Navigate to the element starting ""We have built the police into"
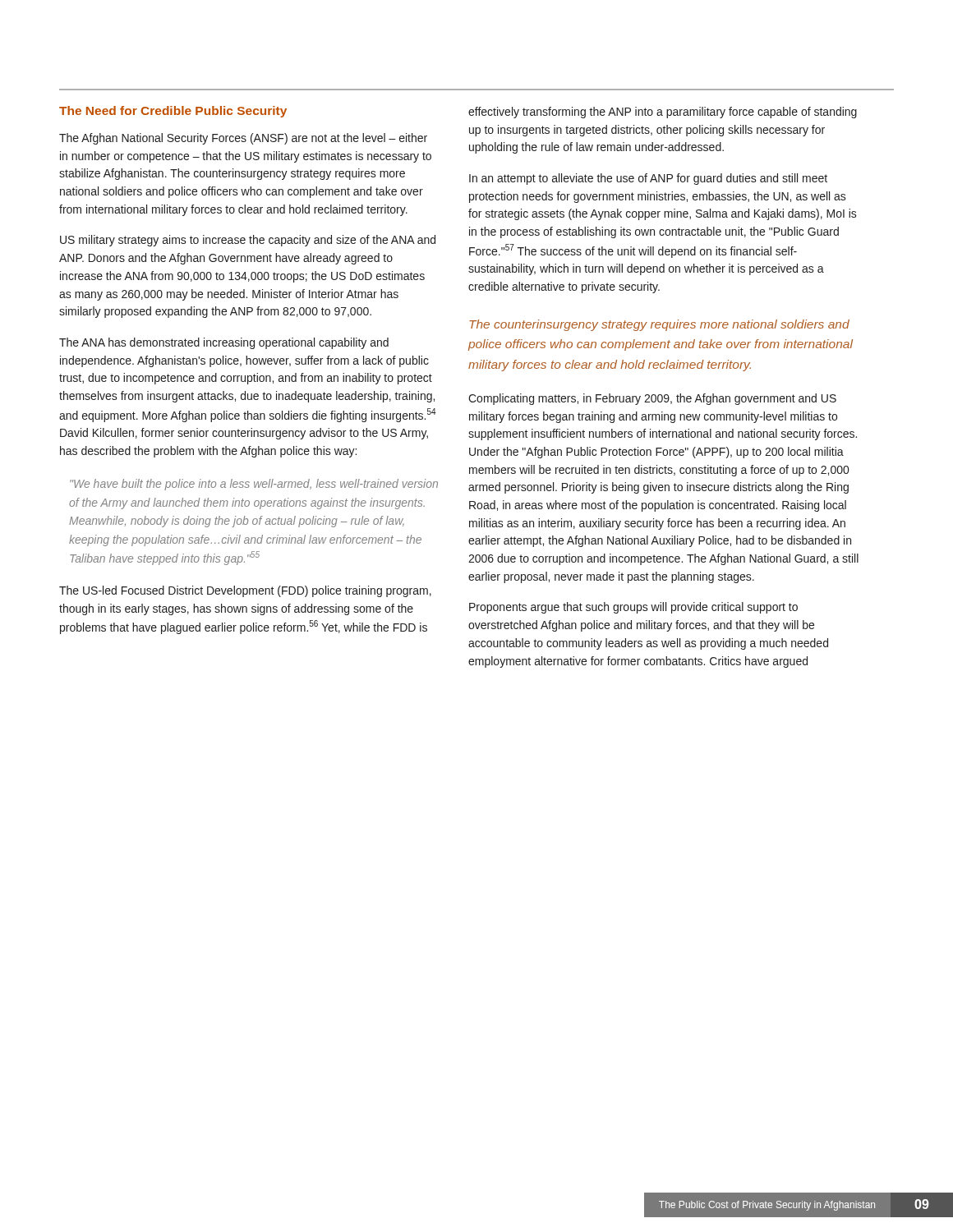Viewport: 953px width, 1232px height. coord(254,521)
